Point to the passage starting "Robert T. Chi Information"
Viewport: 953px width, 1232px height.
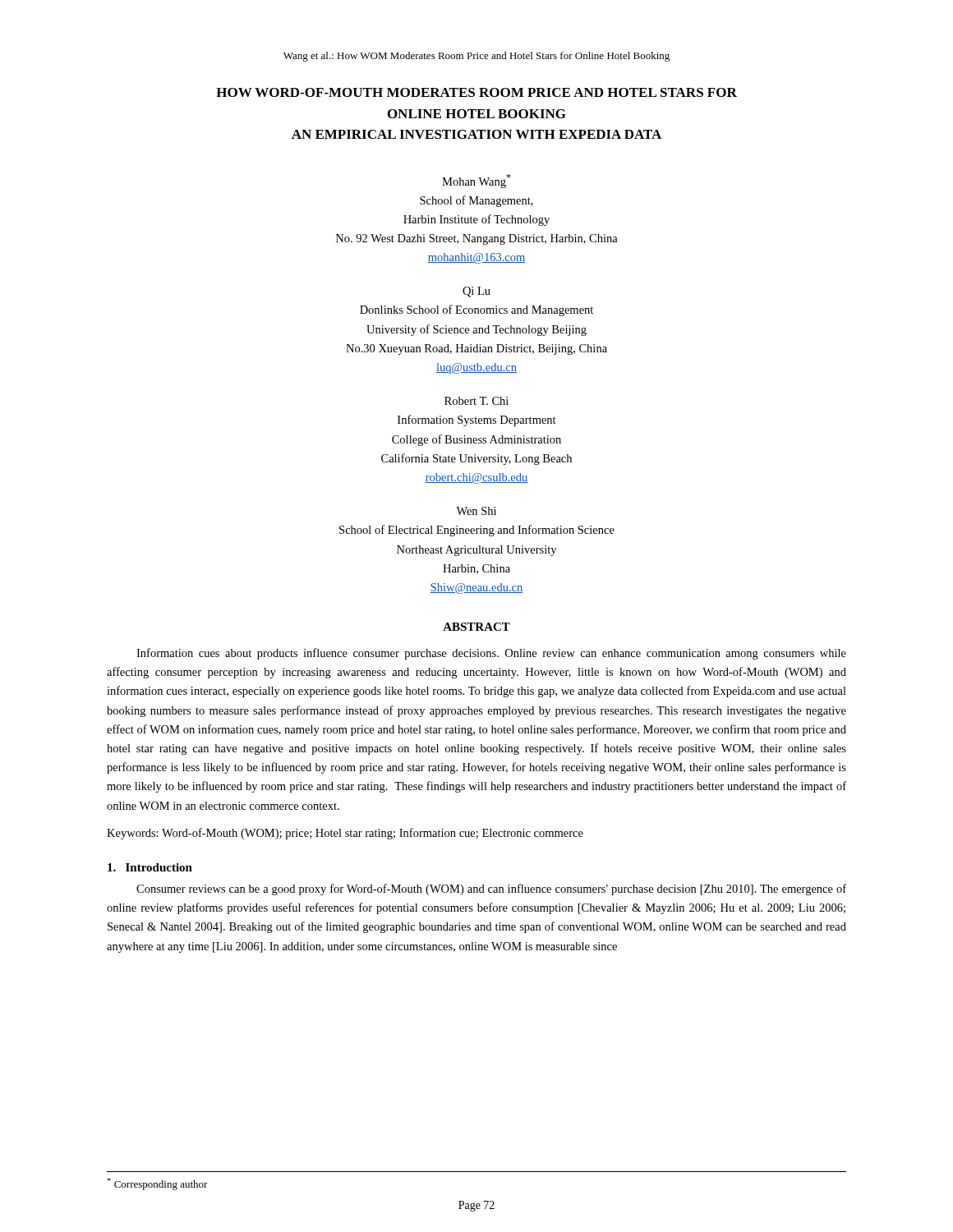pos(476,439)
